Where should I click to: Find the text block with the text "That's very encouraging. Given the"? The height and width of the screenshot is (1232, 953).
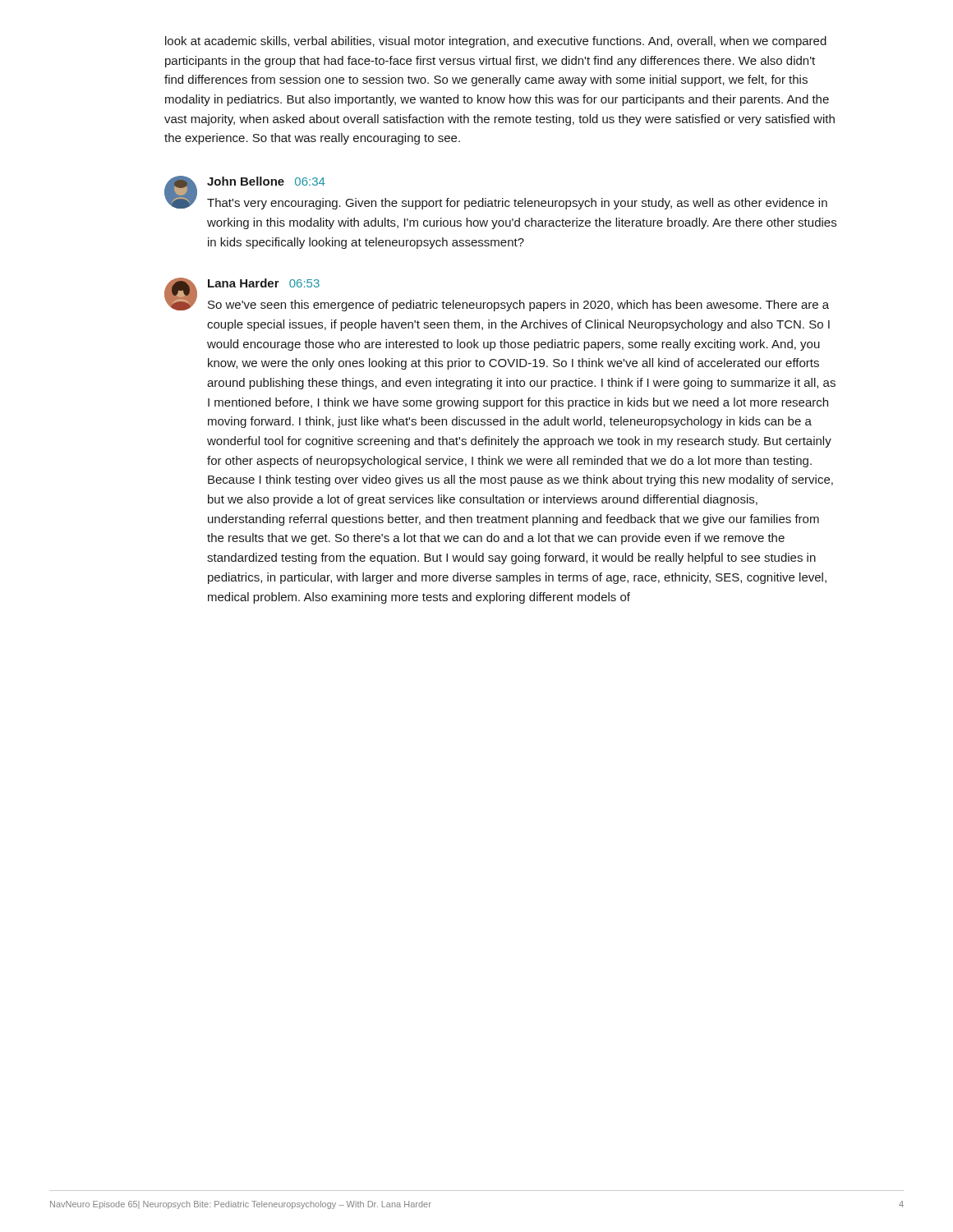pyautogui.click(x=522, y=222)
